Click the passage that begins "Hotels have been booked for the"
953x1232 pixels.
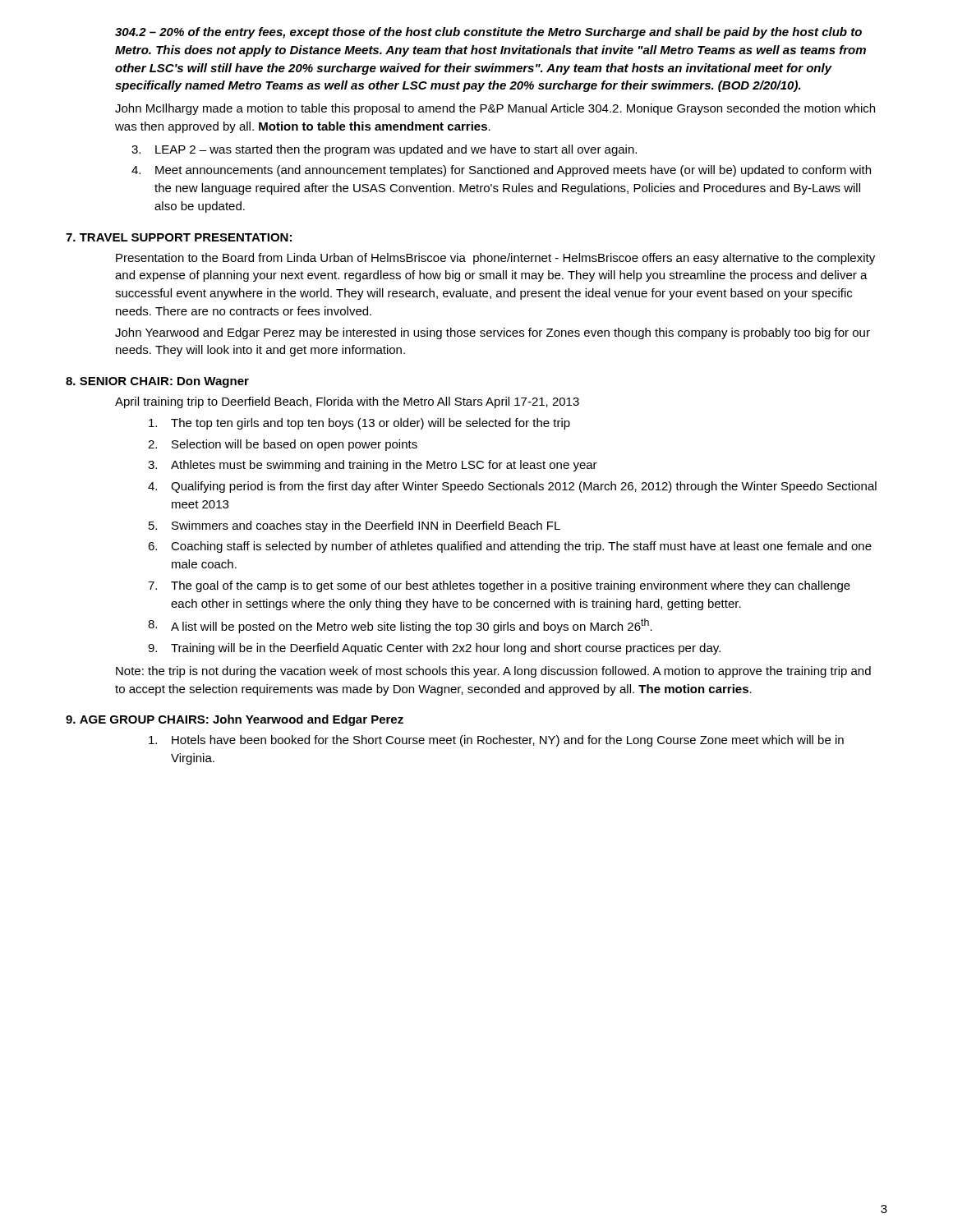tap(513, 749)
